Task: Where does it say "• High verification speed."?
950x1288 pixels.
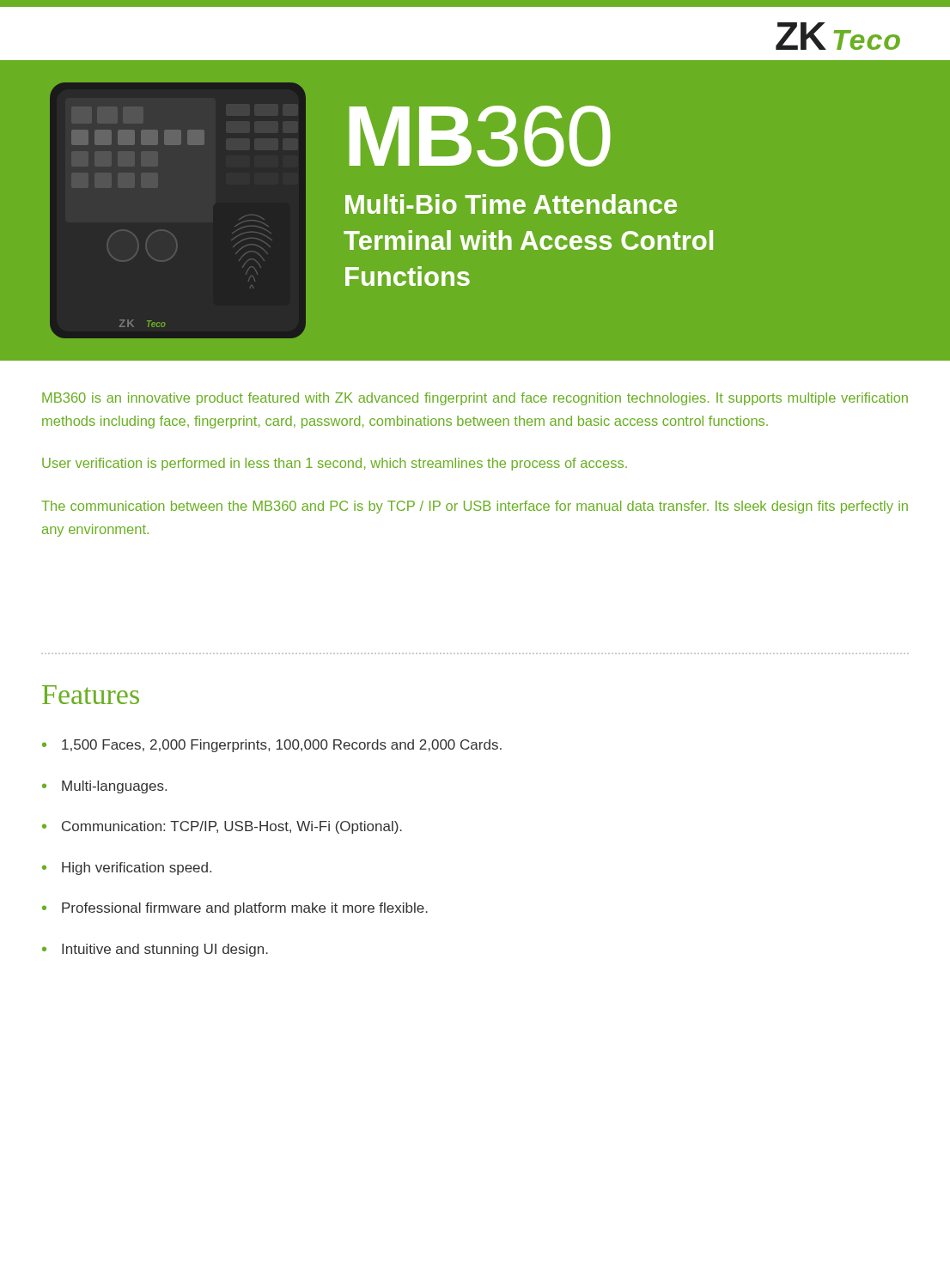Action: tap(127, 867)
